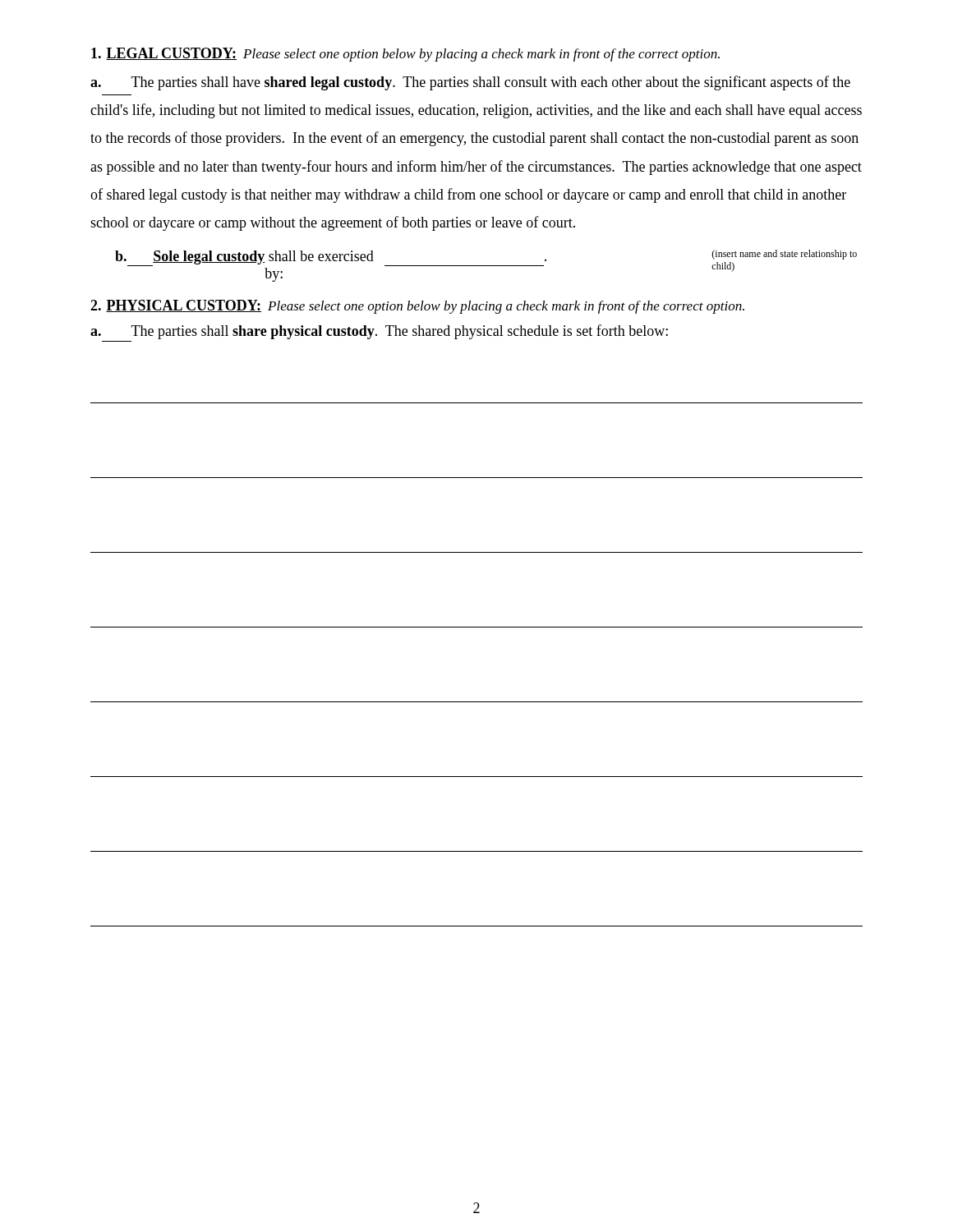This screenshot has width=953, height=1232.
Task: Find the block on this page that starts "LEGAL CUSTODY: Please select"
Action: coord(476,141)
